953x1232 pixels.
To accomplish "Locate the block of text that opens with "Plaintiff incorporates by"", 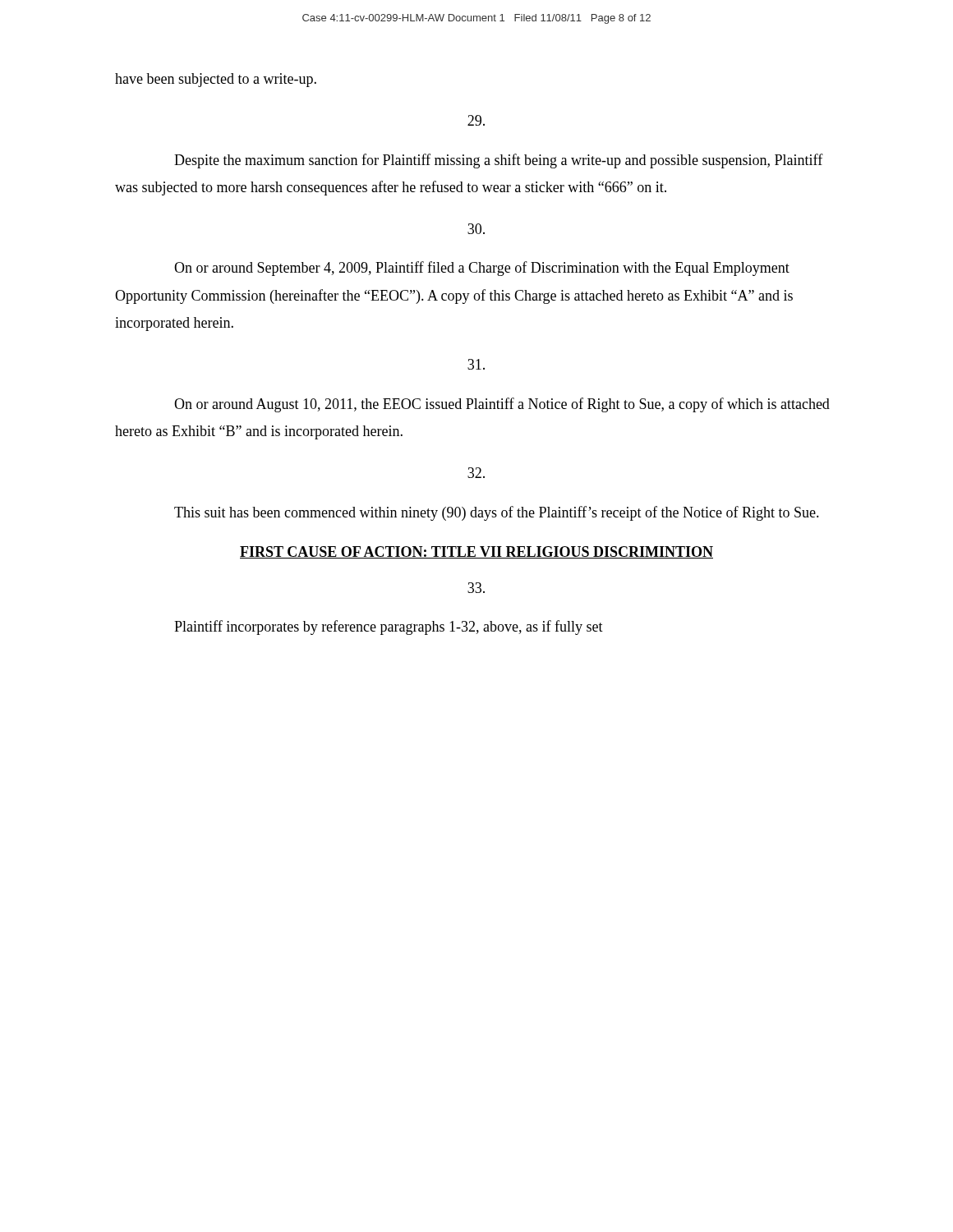I will [x=388, y=627].
